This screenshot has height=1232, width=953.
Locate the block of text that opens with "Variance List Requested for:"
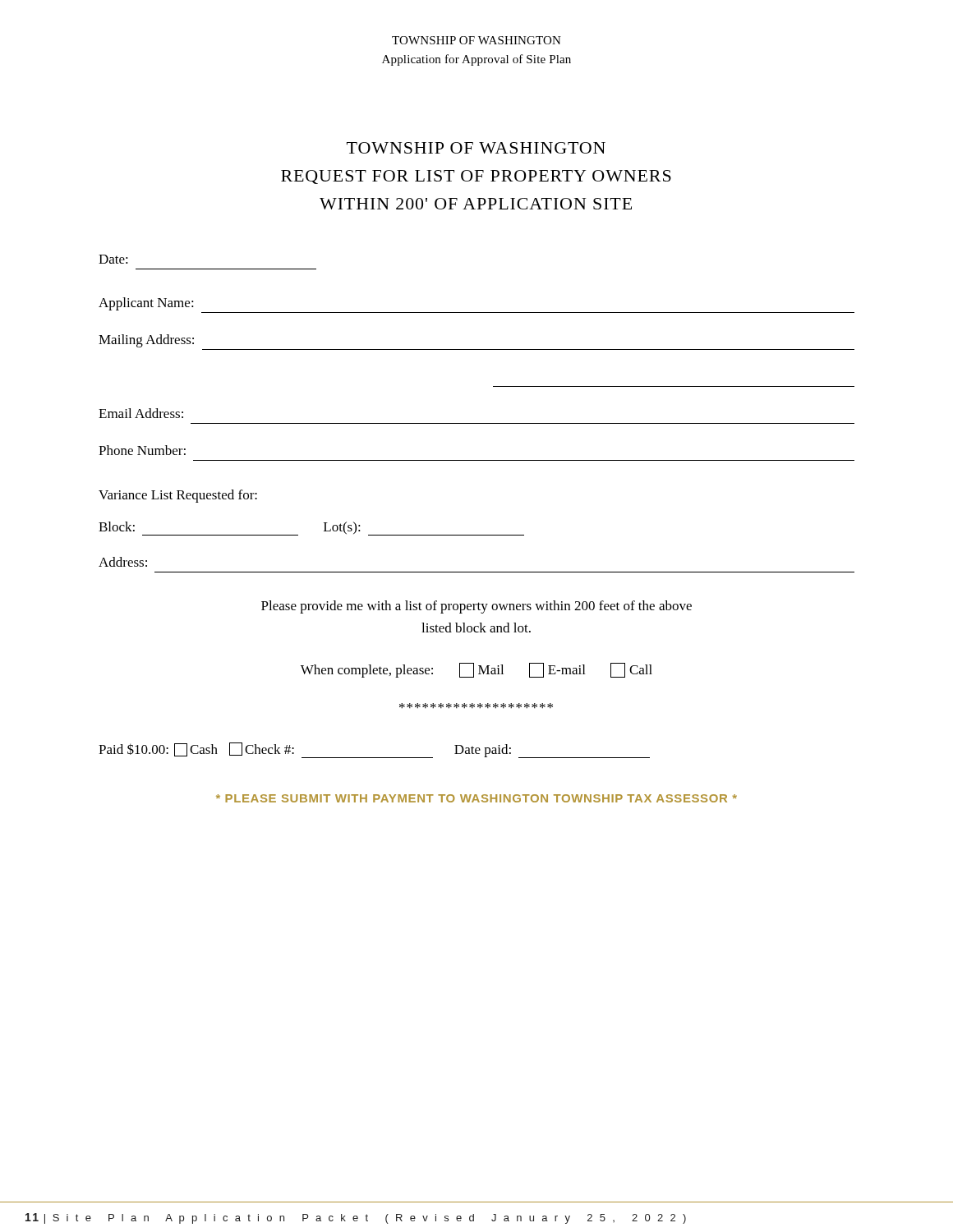click(476, 530)
